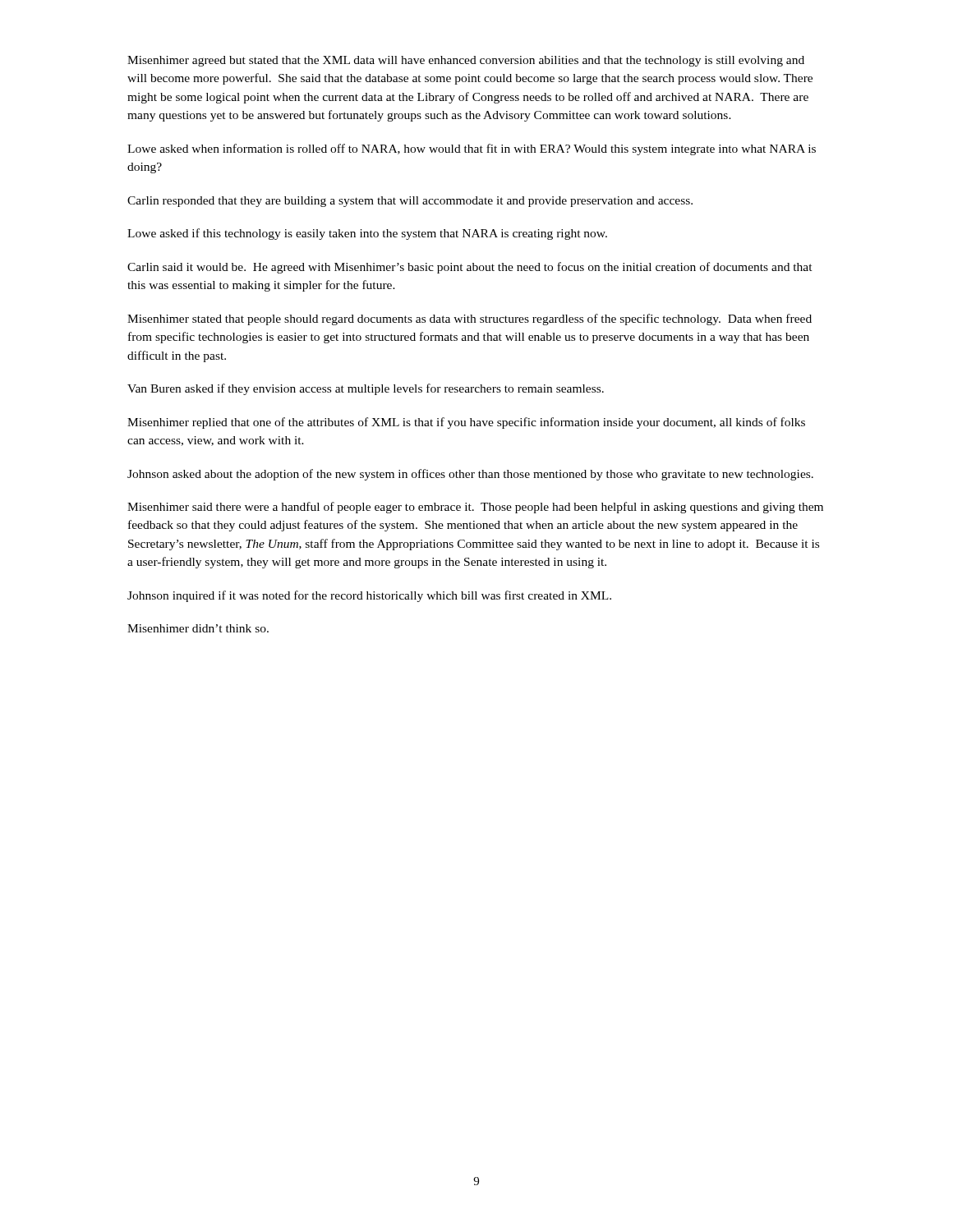This screenshot has height=1232, width=953.
Task: Point to the text starting "Carlin said it would"
Action: [x=470, y=276]
